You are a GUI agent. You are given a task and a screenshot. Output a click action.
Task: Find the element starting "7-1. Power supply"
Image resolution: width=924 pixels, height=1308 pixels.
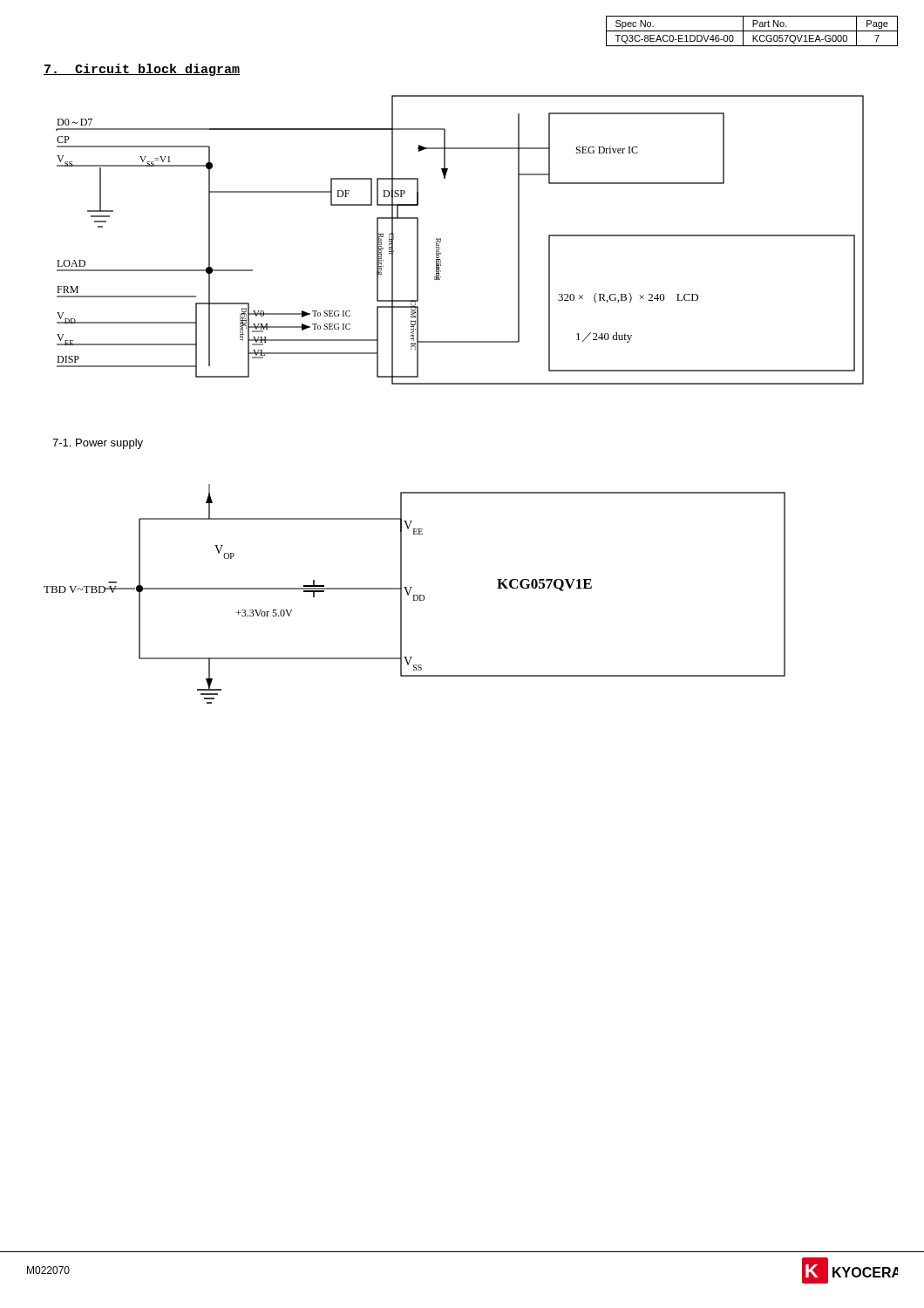[98, 442]
